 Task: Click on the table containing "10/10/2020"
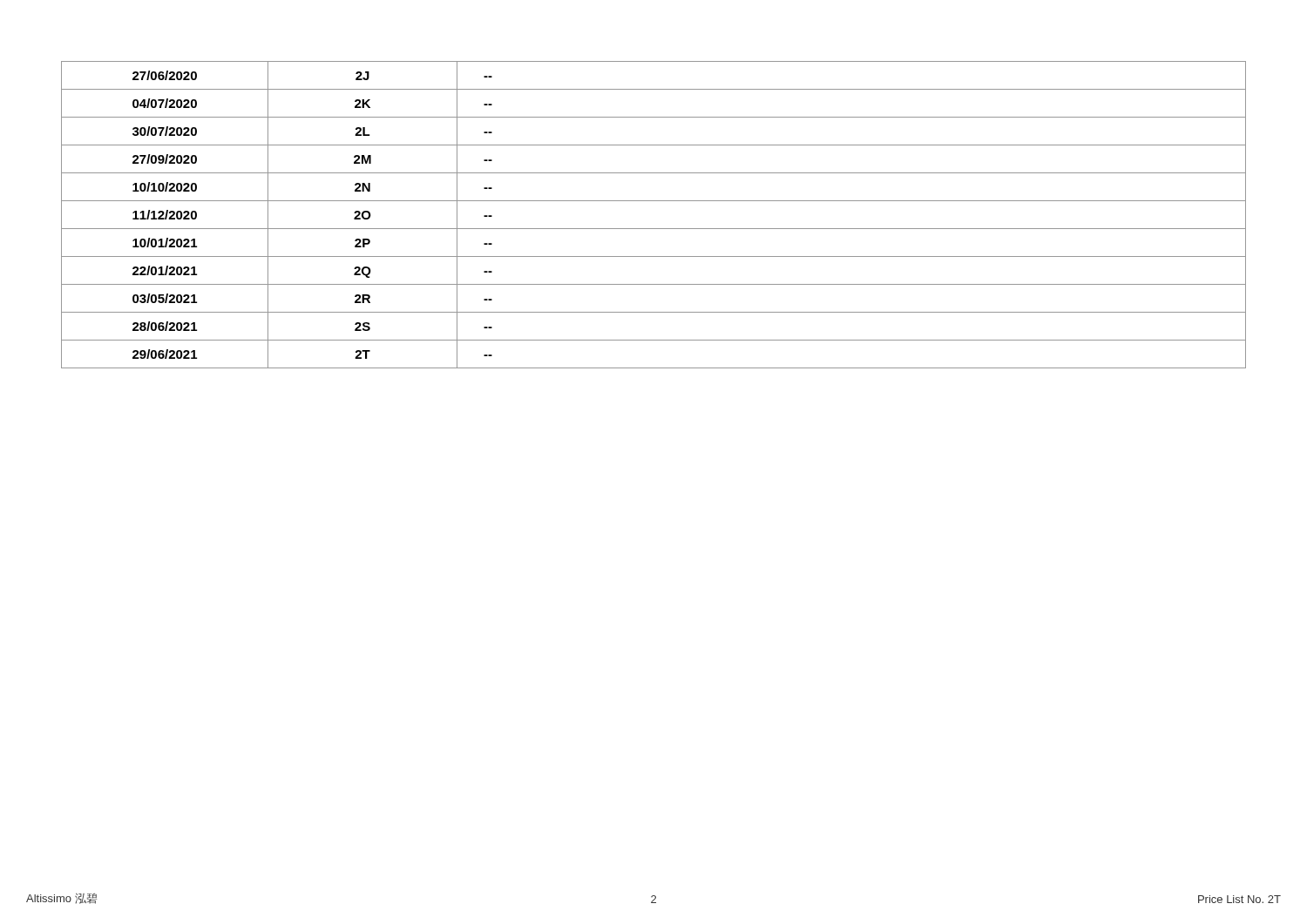[654, 215]
